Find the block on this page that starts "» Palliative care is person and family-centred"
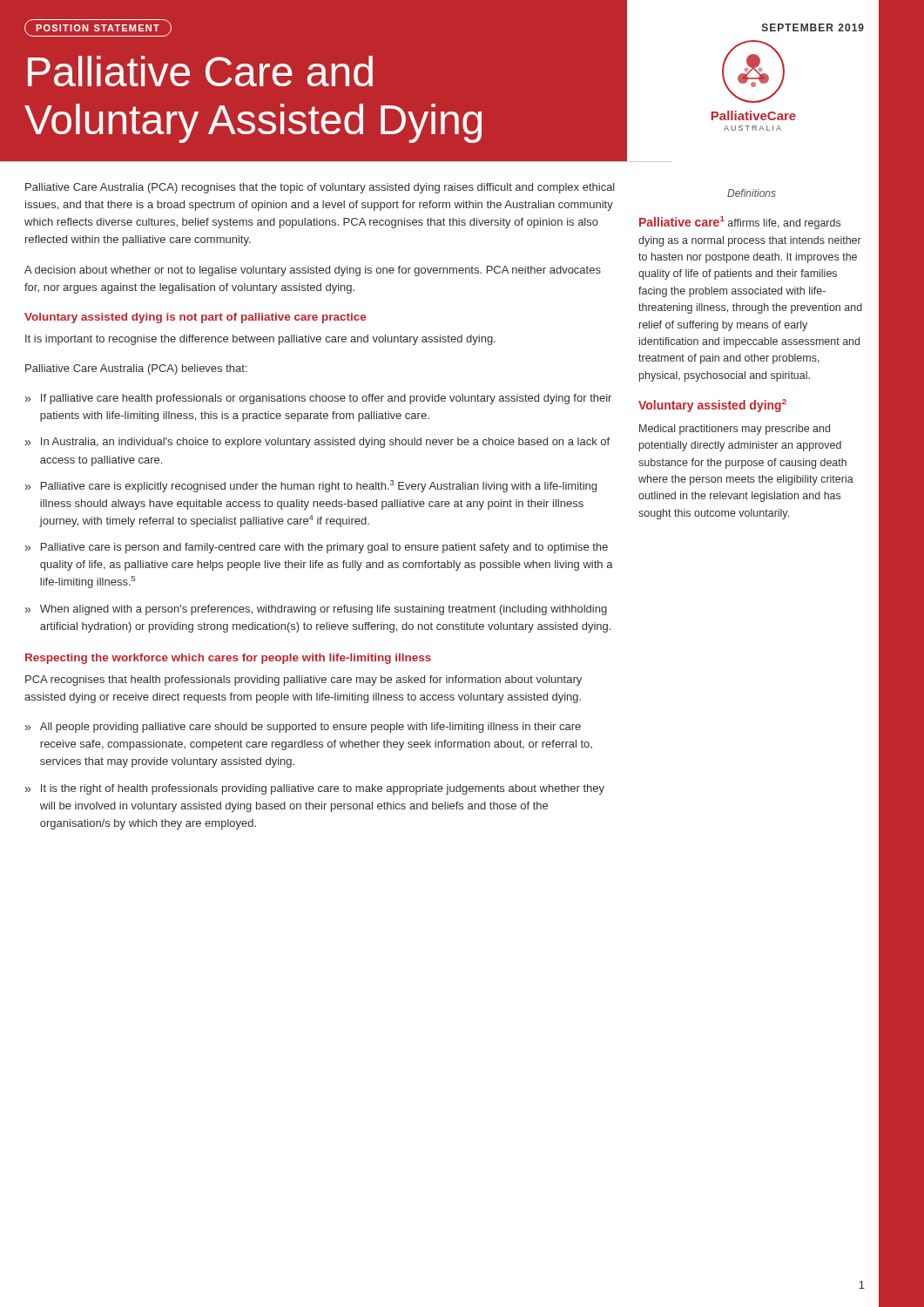The width and height of the screenshot is (924, 1307). 320,565
